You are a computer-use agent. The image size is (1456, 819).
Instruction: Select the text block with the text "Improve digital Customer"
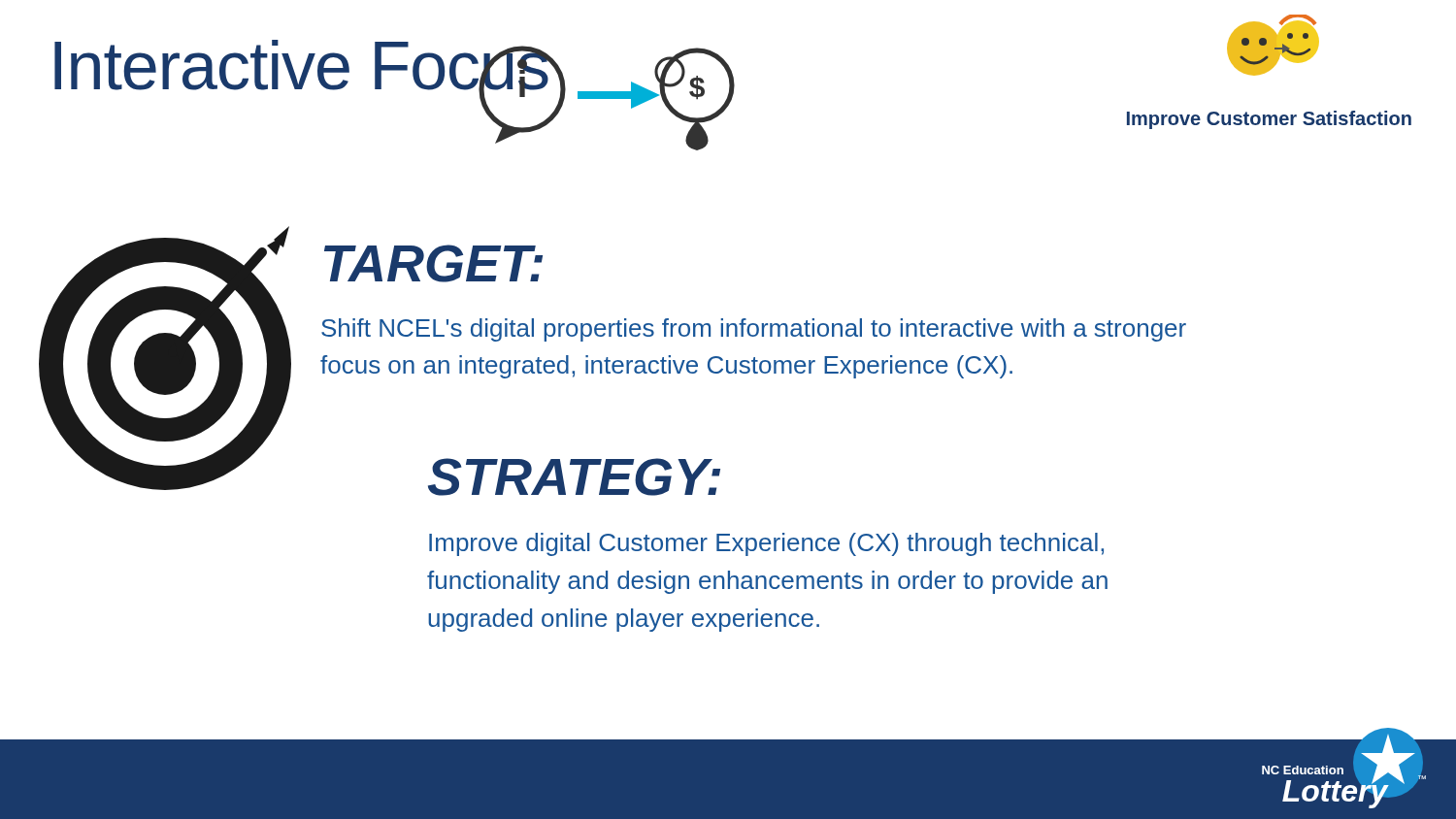(815, 581)
